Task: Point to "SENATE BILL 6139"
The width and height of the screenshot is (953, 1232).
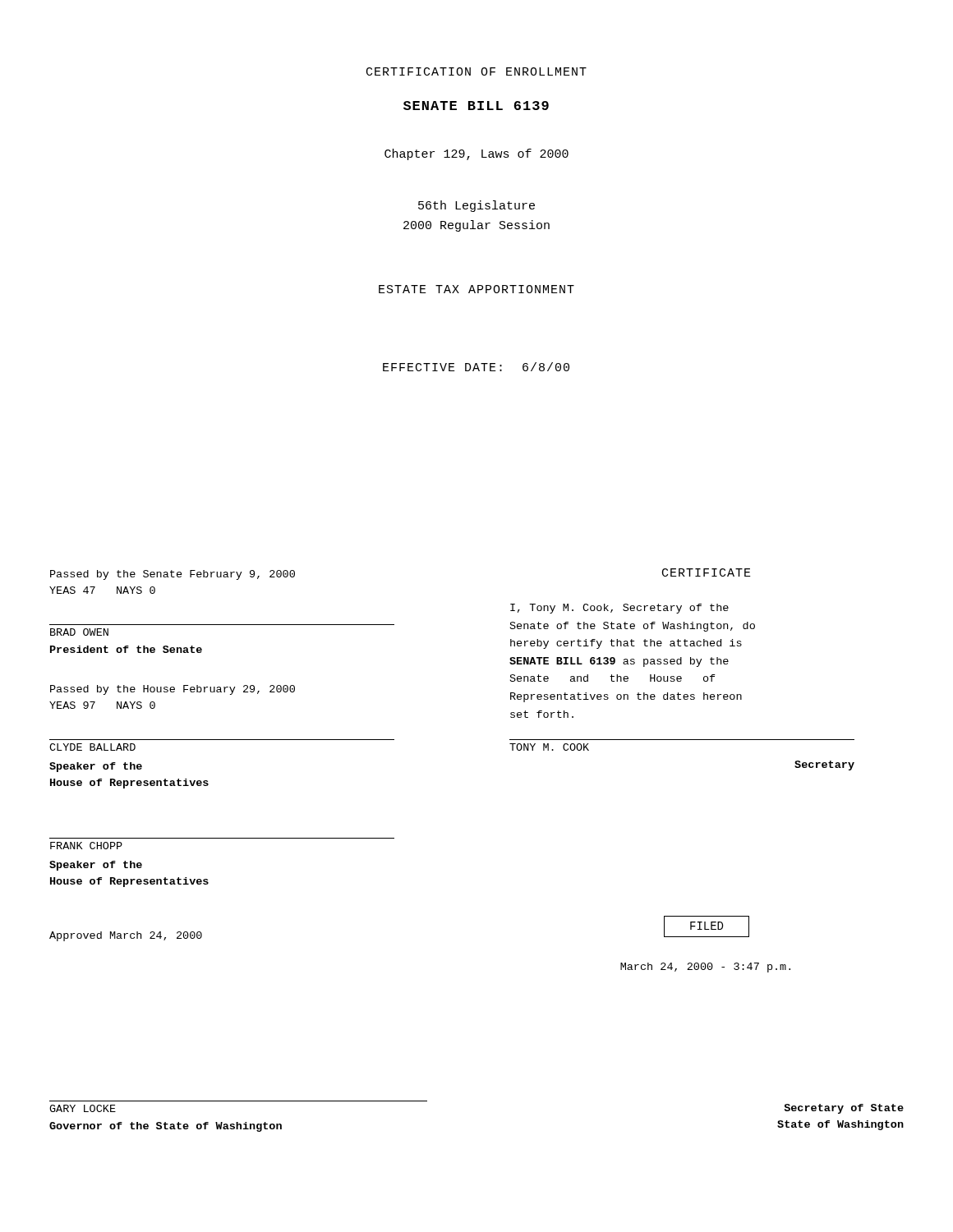Action: point(476,106)
